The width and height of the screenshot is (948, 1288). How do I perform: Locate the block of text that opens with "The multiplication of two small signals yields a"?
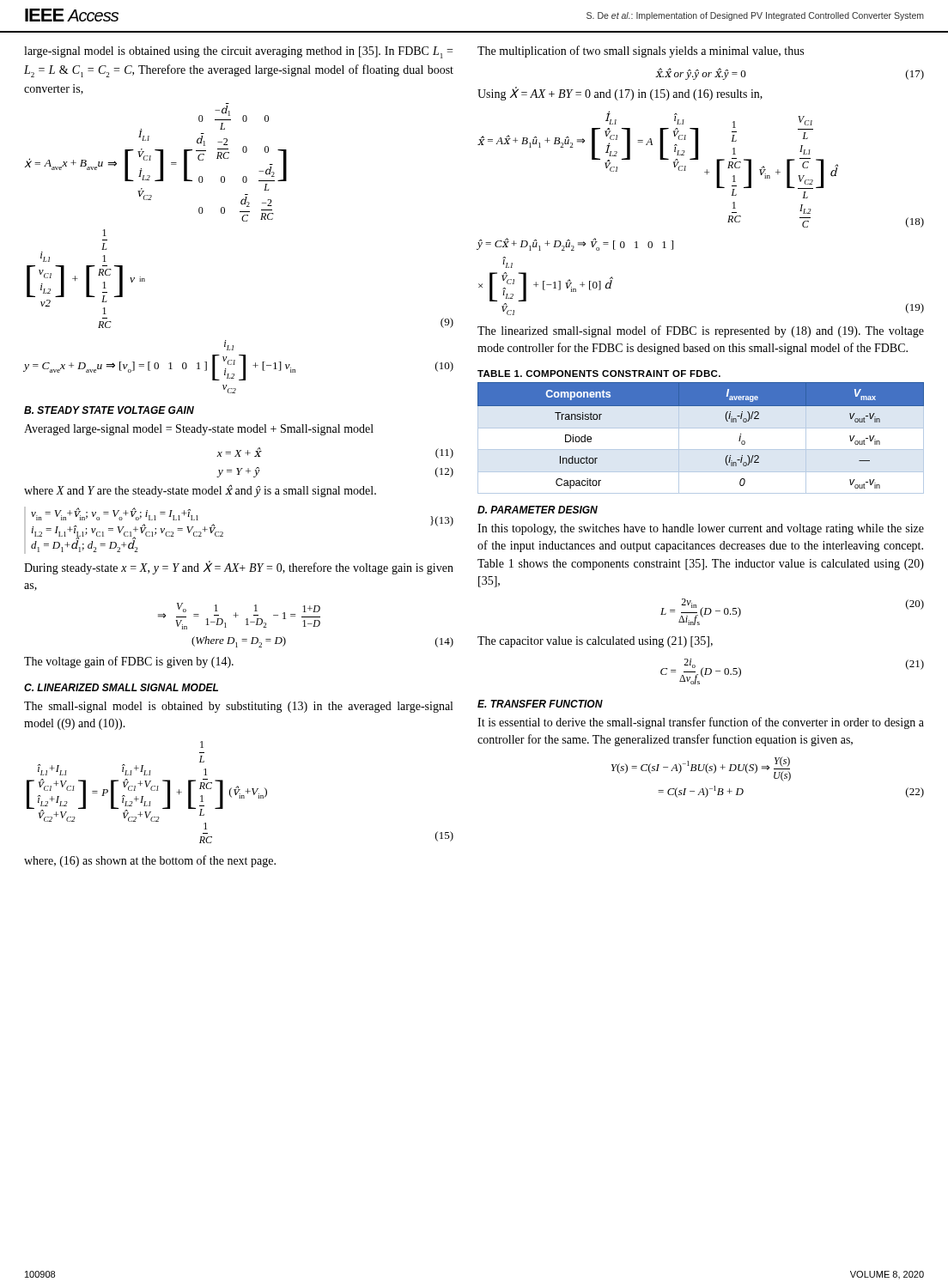(x=701, y=52)
